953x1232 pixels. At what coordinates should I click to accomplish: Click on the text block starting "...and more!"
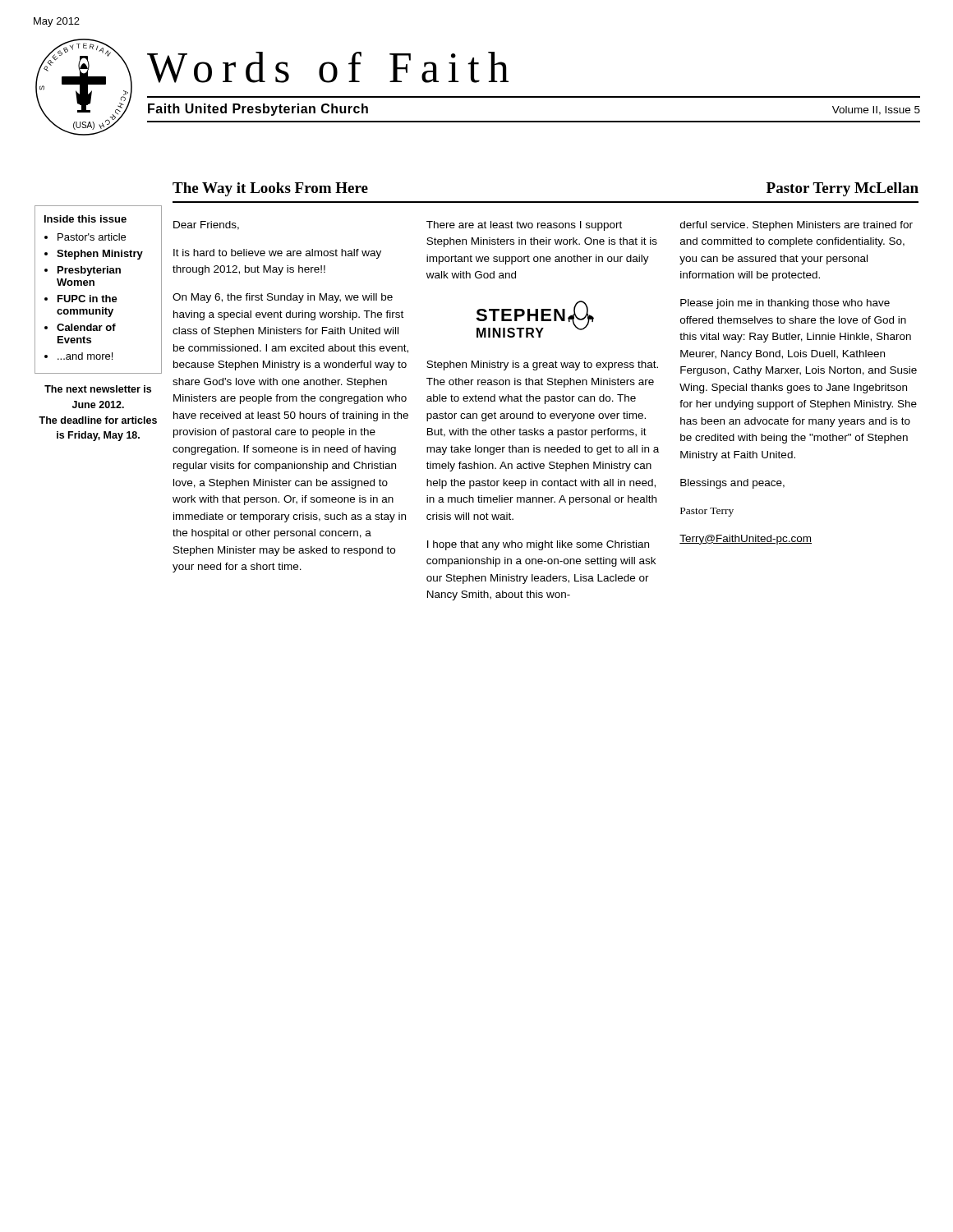pyautogui.click(x=85, y=356)
